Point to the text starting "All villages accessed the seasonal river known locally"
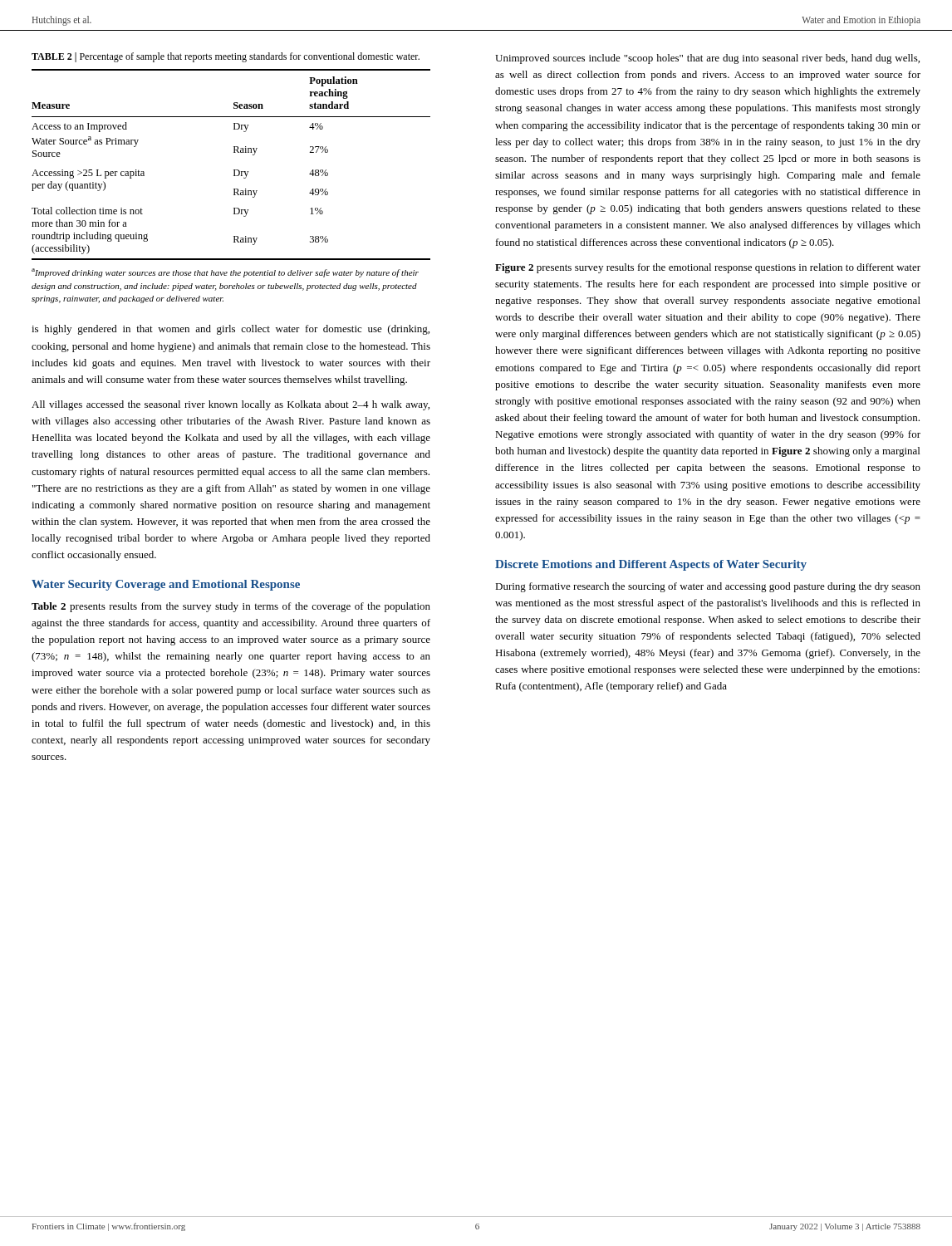This screenshot has height=1246, width=952. tap(231, 479)
